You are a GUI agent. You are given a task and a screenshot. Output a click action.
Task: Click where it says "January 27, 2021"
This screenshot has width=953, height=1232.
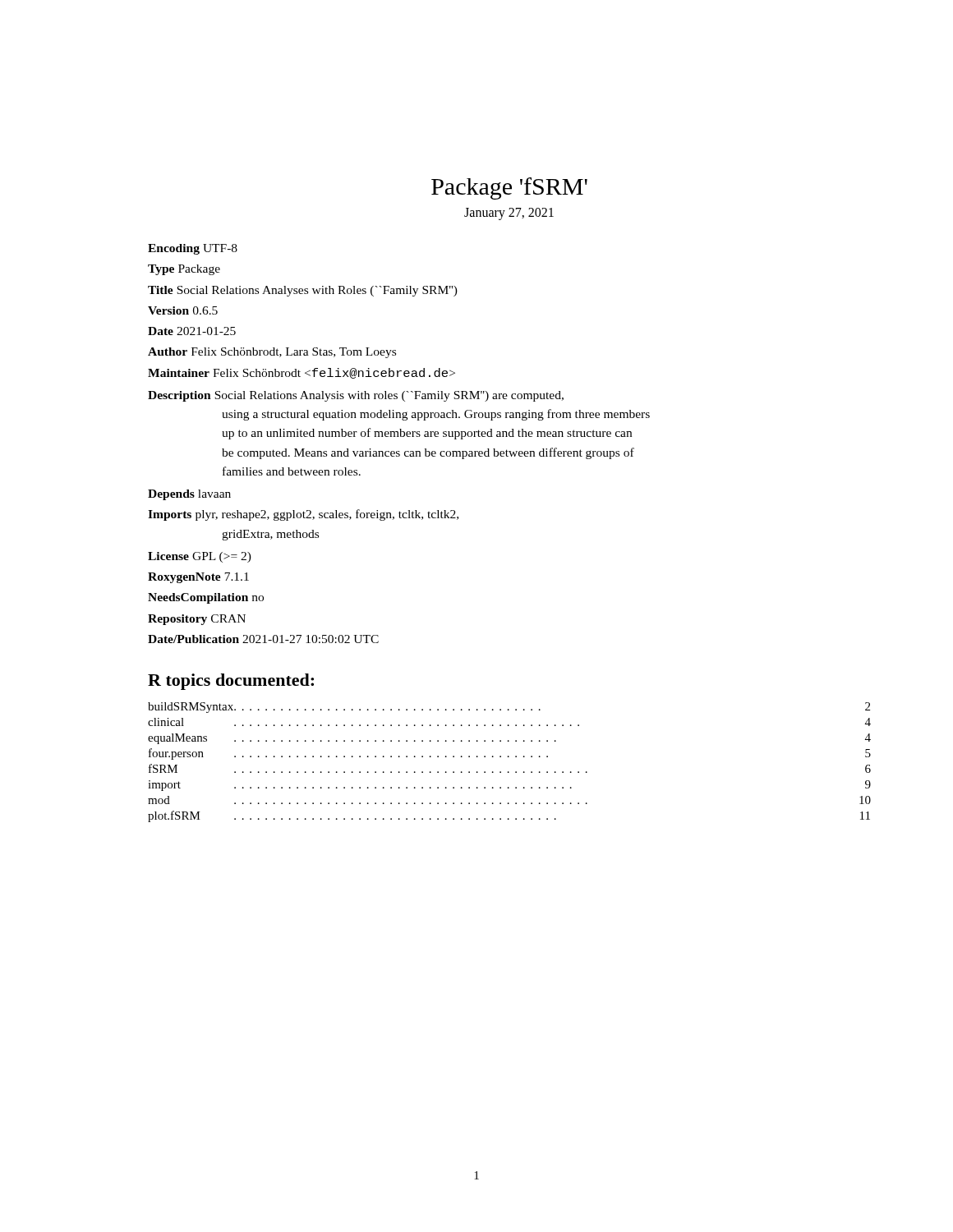point(509,213)
